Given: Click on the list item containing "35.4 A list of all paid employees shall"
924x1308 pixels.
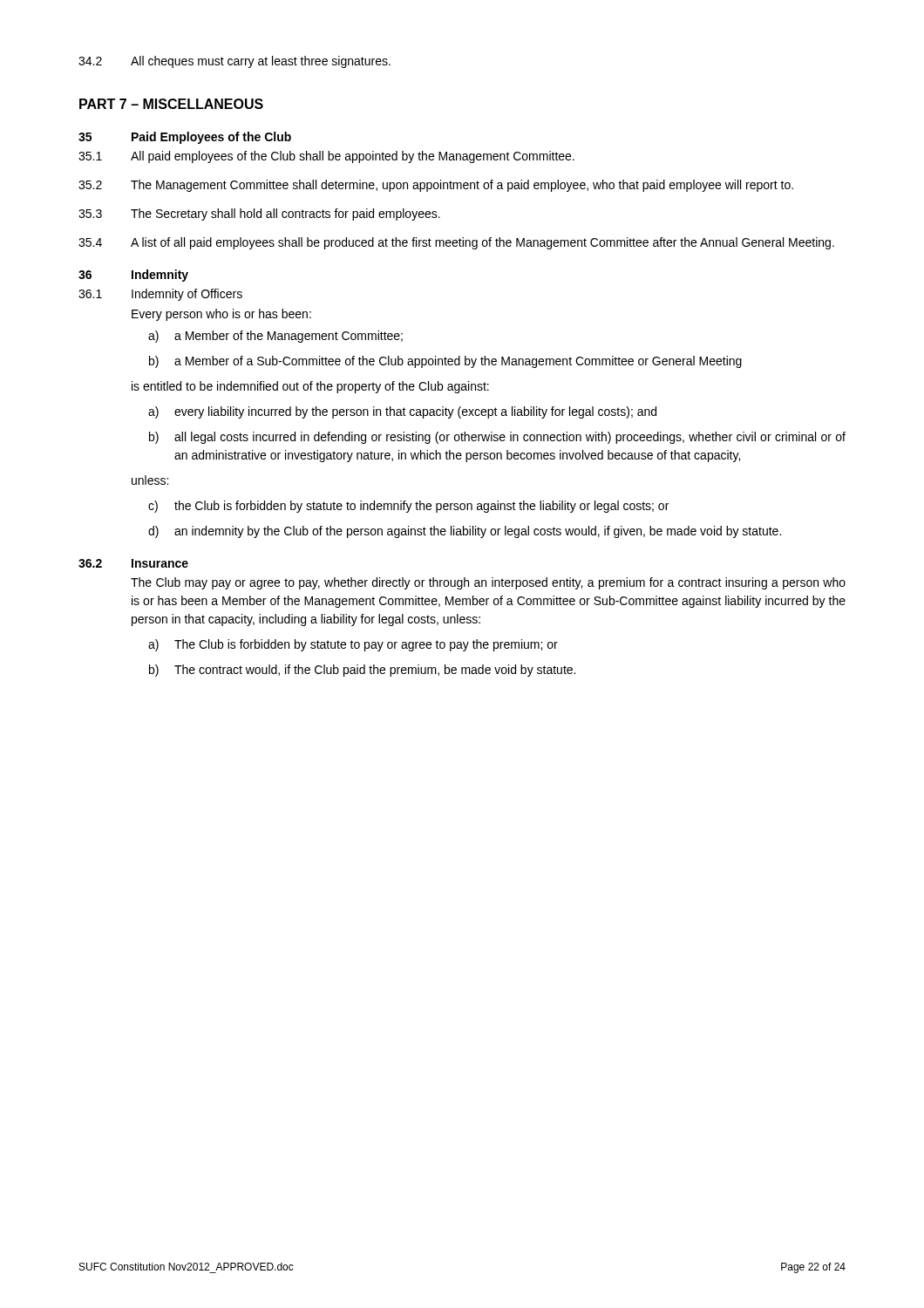Looking at the screenshot, I should tap(462, 243).
